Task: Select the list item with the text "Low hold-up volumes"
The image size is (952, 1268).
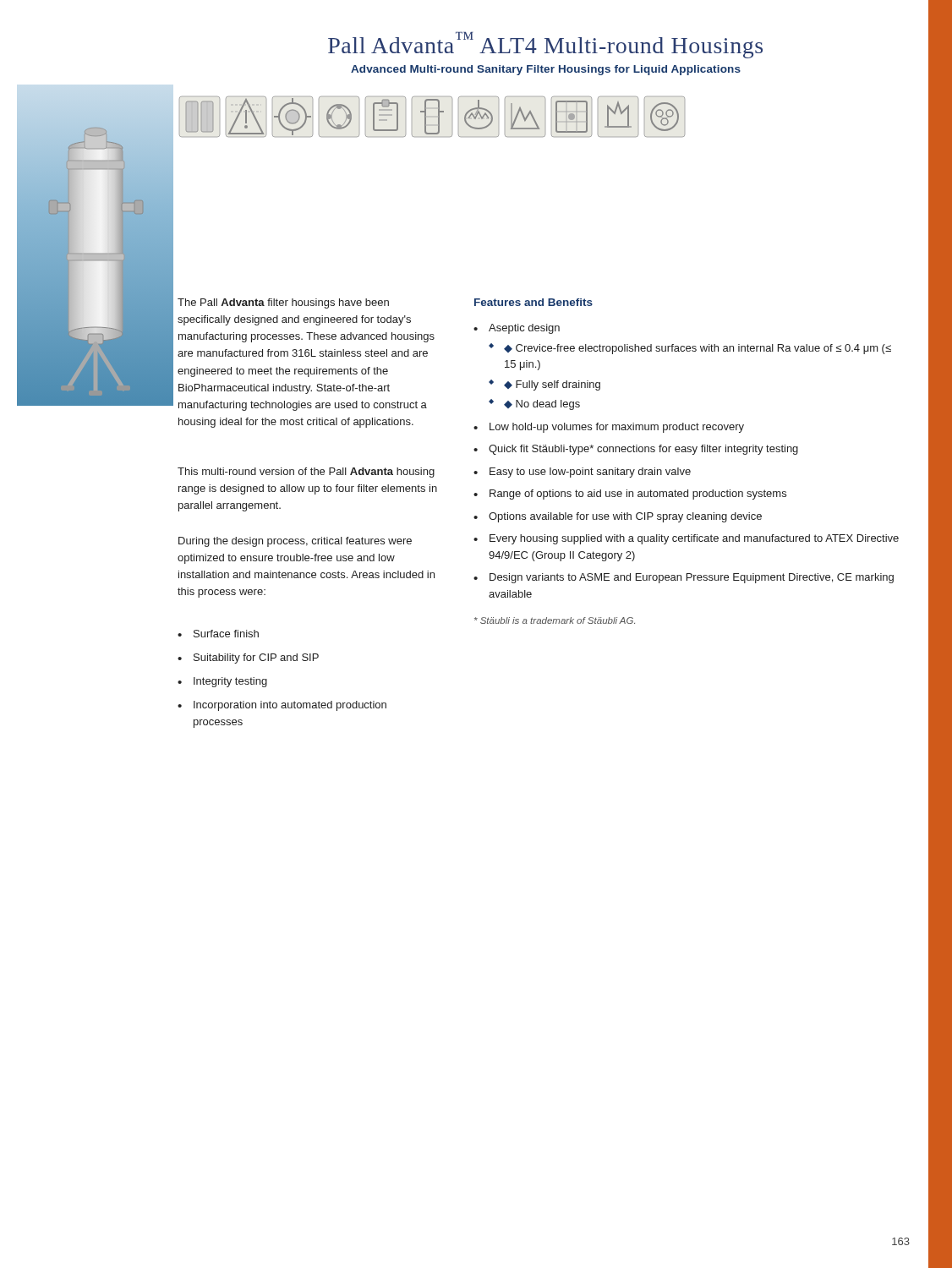Action: [x=689, y=426]
